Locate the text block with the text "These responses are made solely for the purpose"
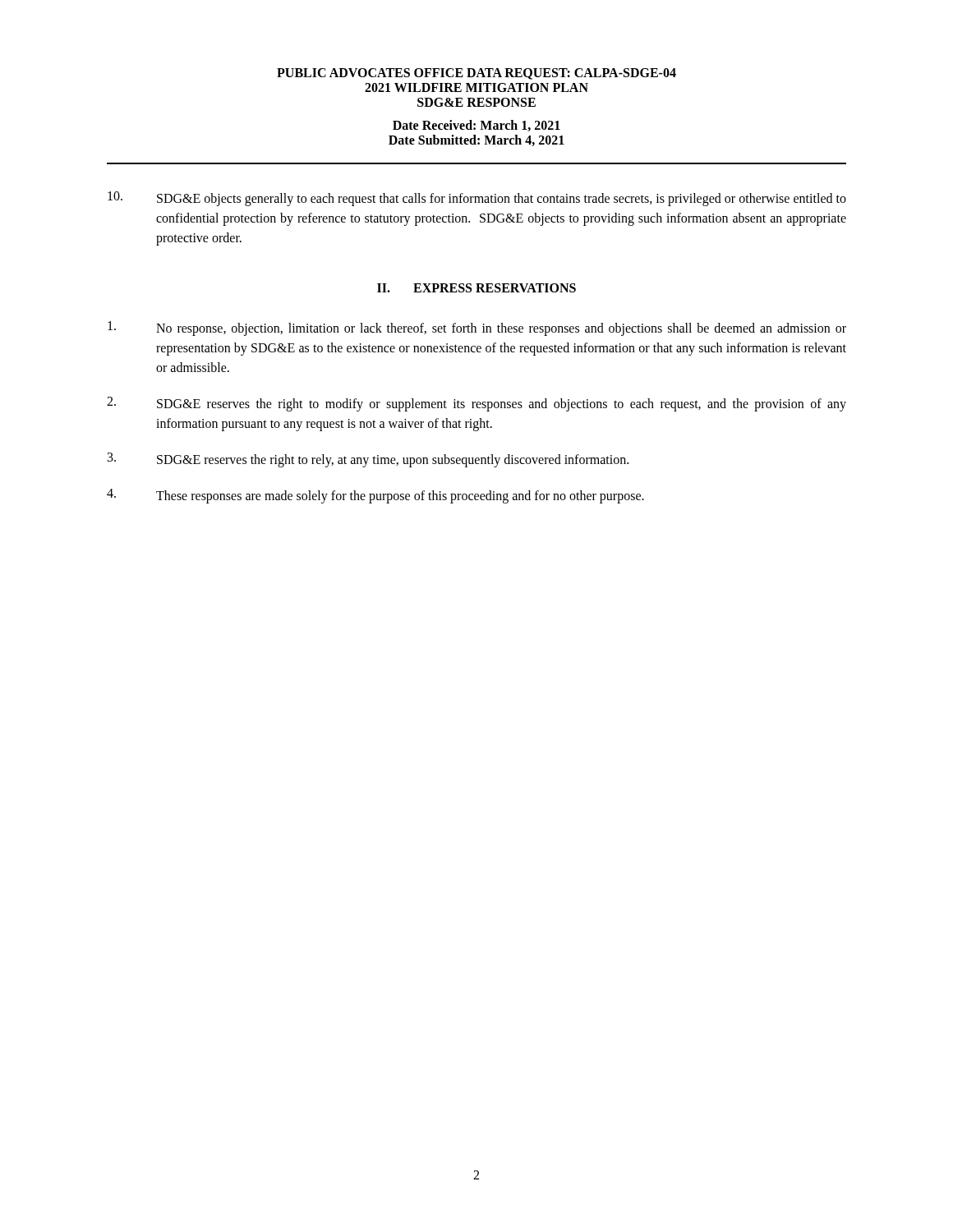The width and height of the screenshot is (953, 1232). tap(476, 496)
